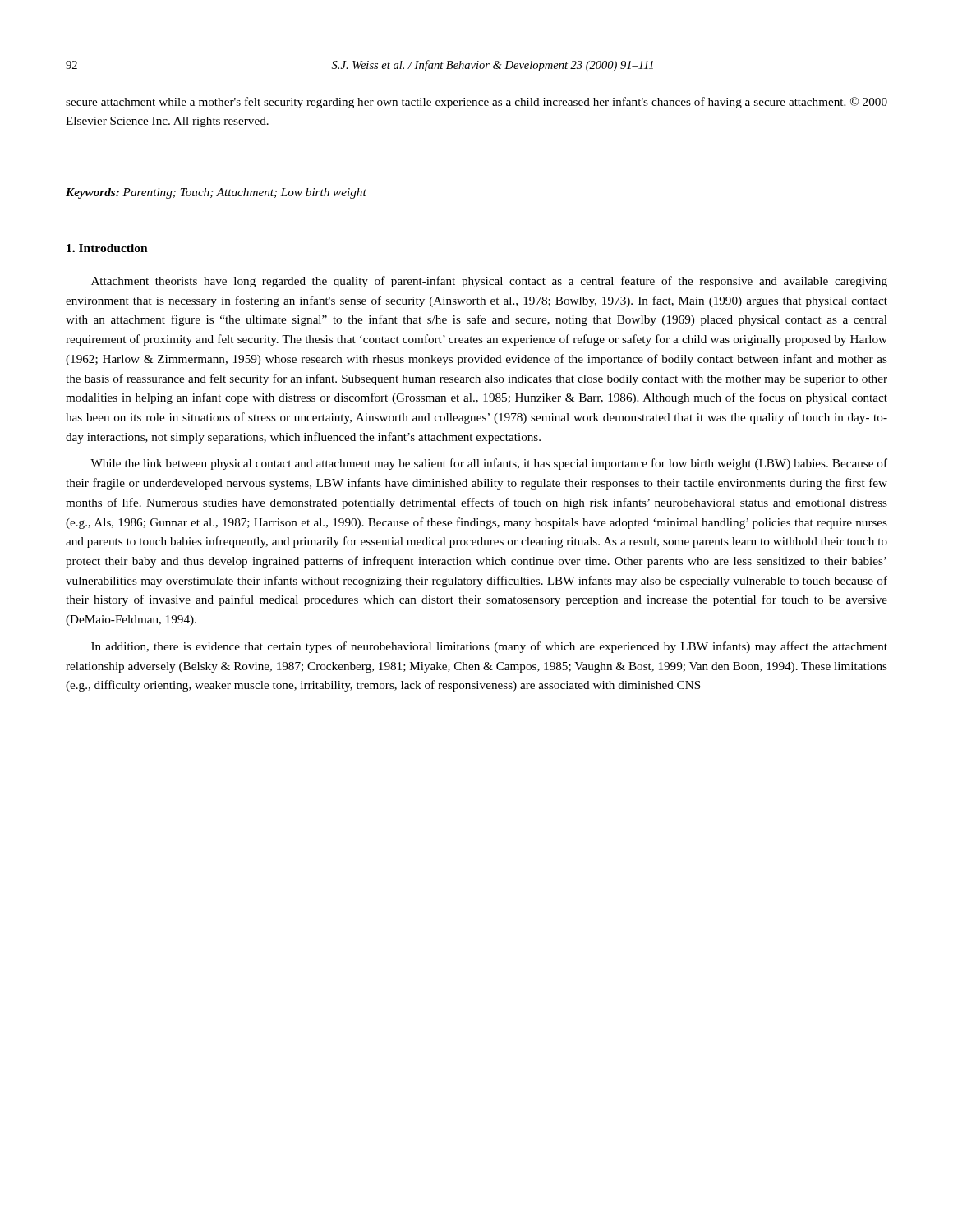Select the element starting "Keywords: Parenting; Touch; Attachment; Low birth weight"
The height and width of the screenshot is (1232, 953).
click(x=216, y=192)
